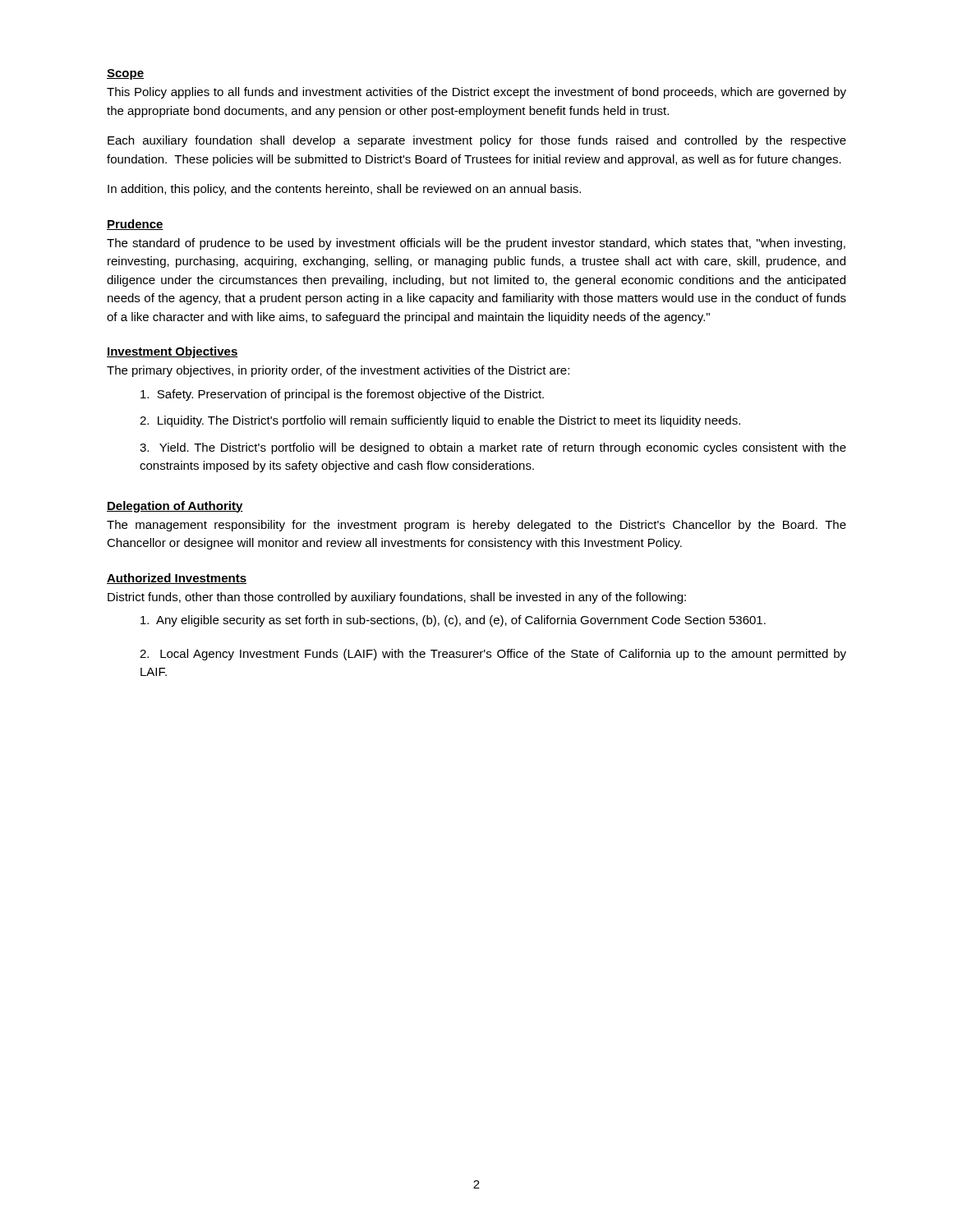Click the passage that begins "3. Yield. The District's portfolio"
This screenshot has height=1232, width=953.
(x=493, y=456)
